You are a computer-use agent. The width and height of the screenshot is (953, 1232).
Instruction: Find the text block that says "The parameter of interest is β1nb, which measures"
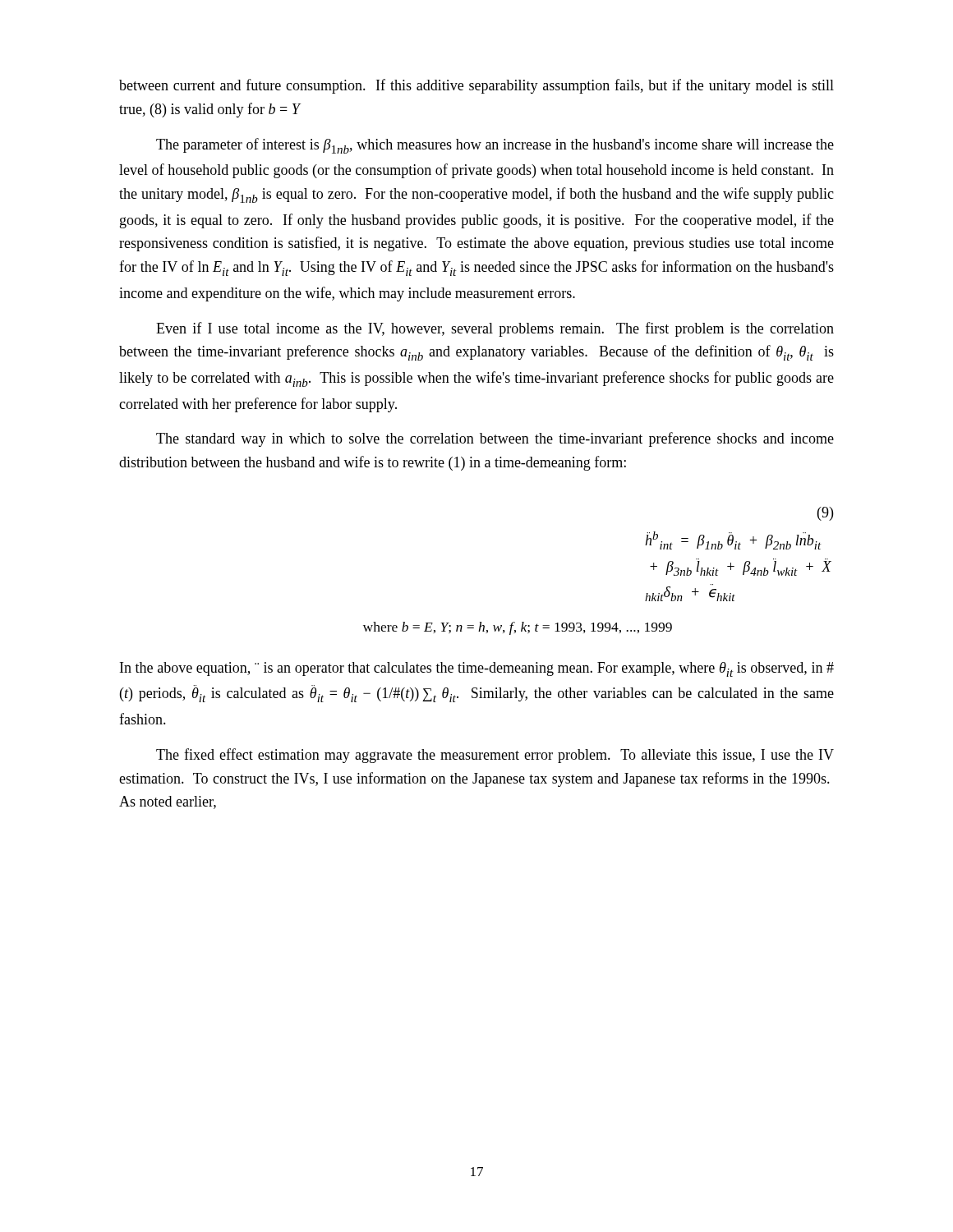pyautogui.click(x=476, y=219)
